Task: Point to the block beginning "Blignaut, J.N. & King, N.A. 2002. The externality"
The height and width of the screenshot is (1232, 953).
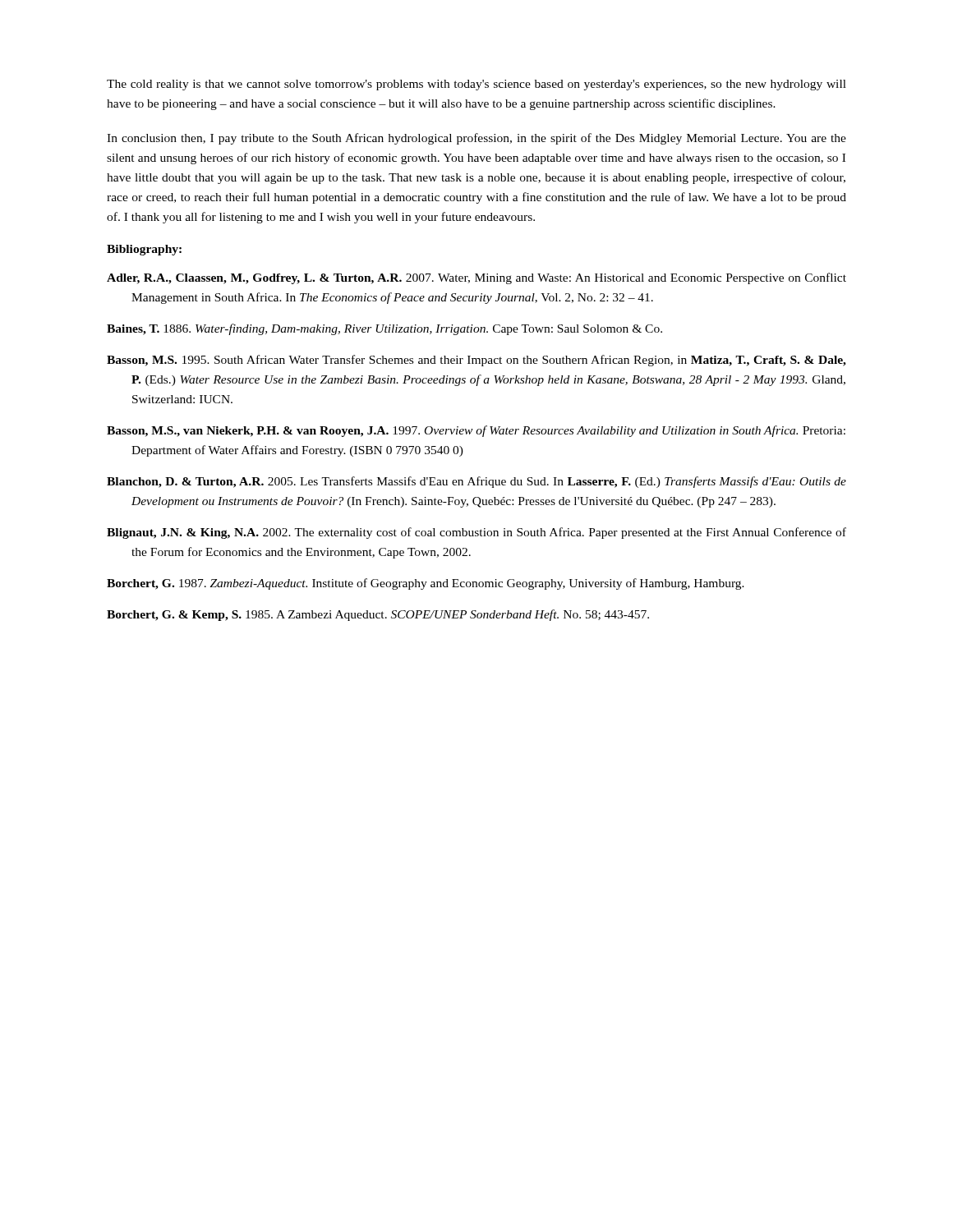Action: point(476,542)
